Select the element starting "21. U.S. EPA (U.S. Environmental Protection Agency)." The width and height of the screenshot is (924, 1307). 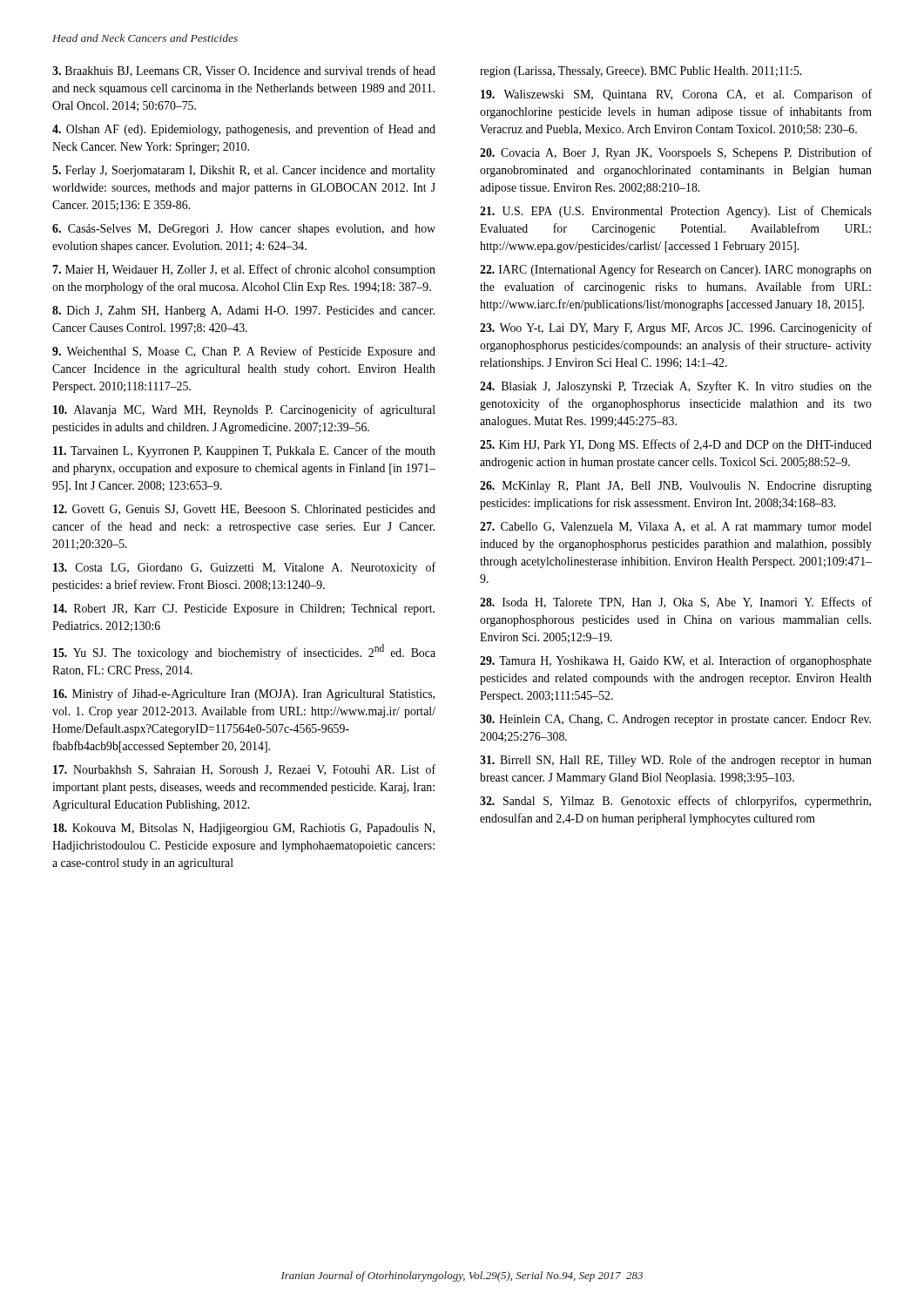[676, 229]
